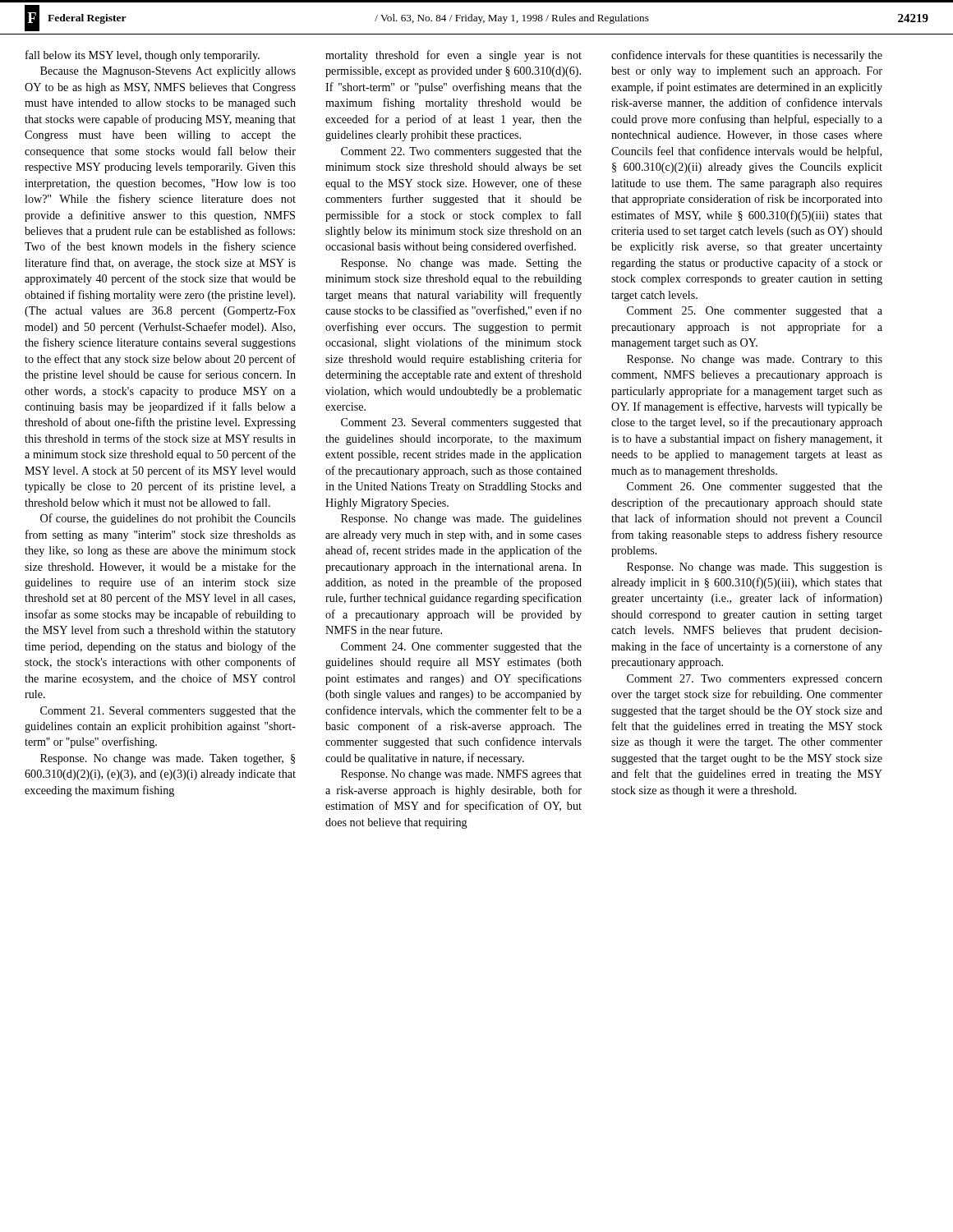Where is the passage that starts "confidence intervals for"?

click(747, 423)
